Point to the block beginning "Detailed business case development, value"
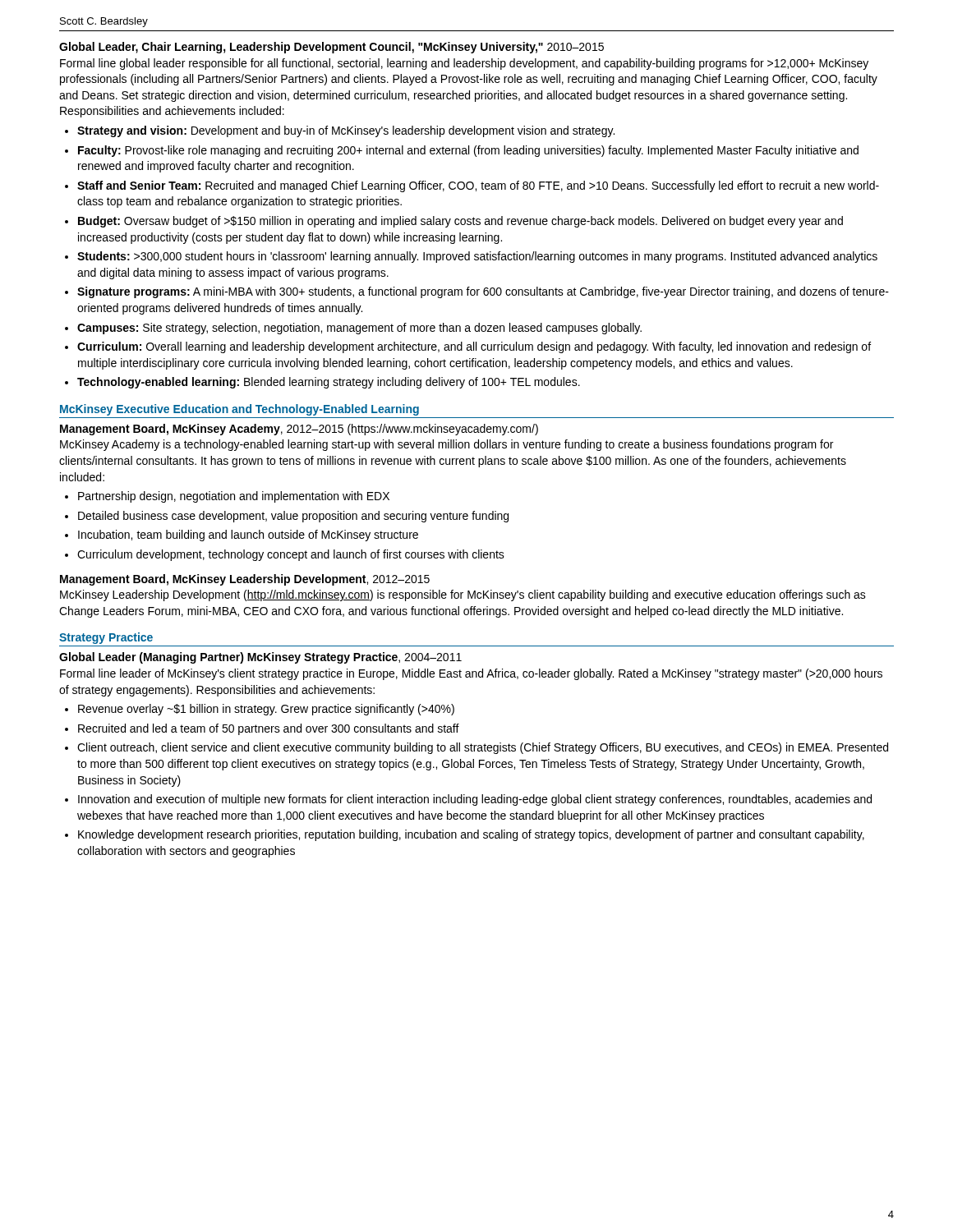Image resolution: width=953 pixels, height=1232 pixels. [x=476, y=516]
